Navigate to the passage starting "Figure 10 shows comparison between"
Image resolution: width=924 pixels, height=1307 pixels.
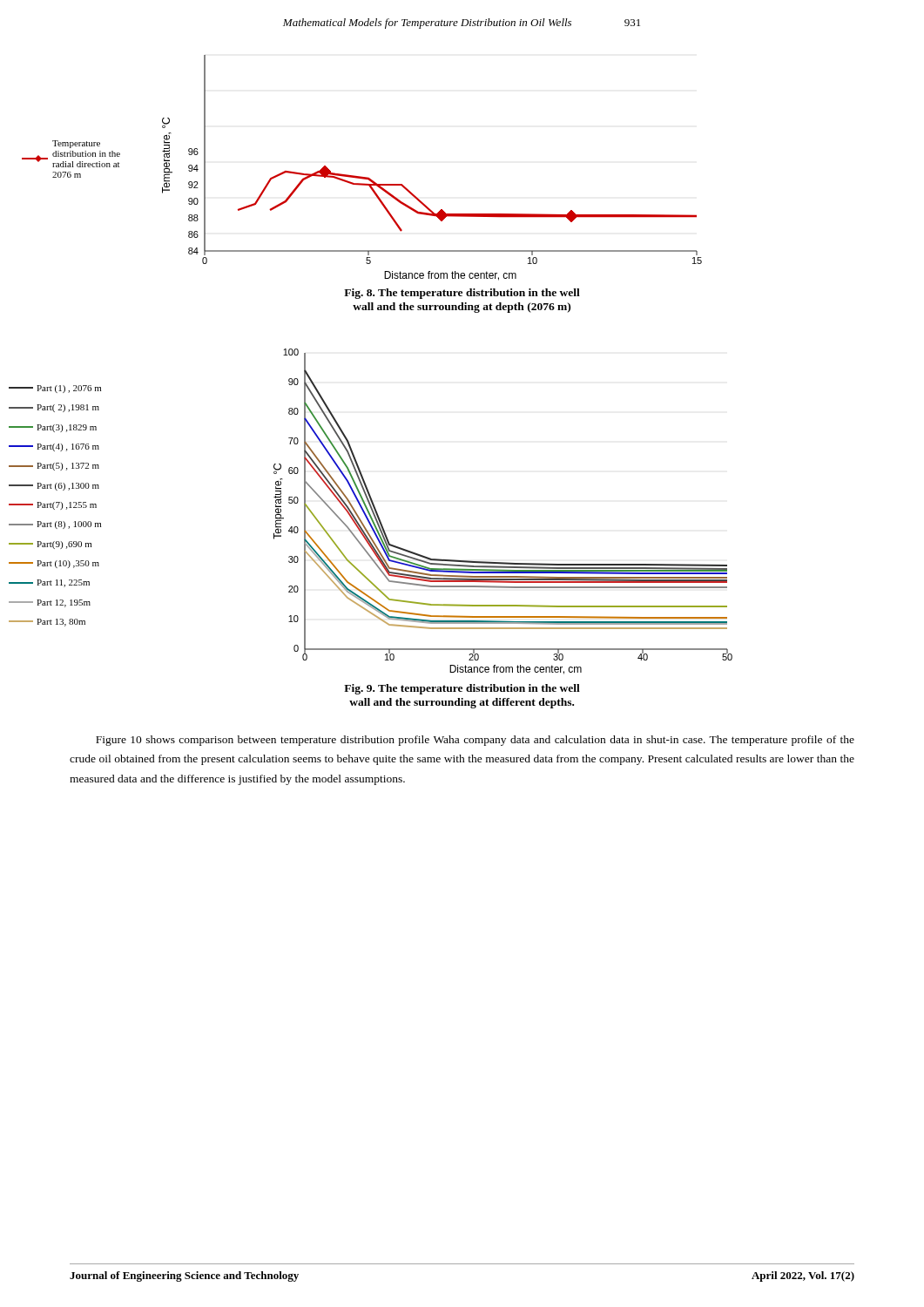(462, 759)
